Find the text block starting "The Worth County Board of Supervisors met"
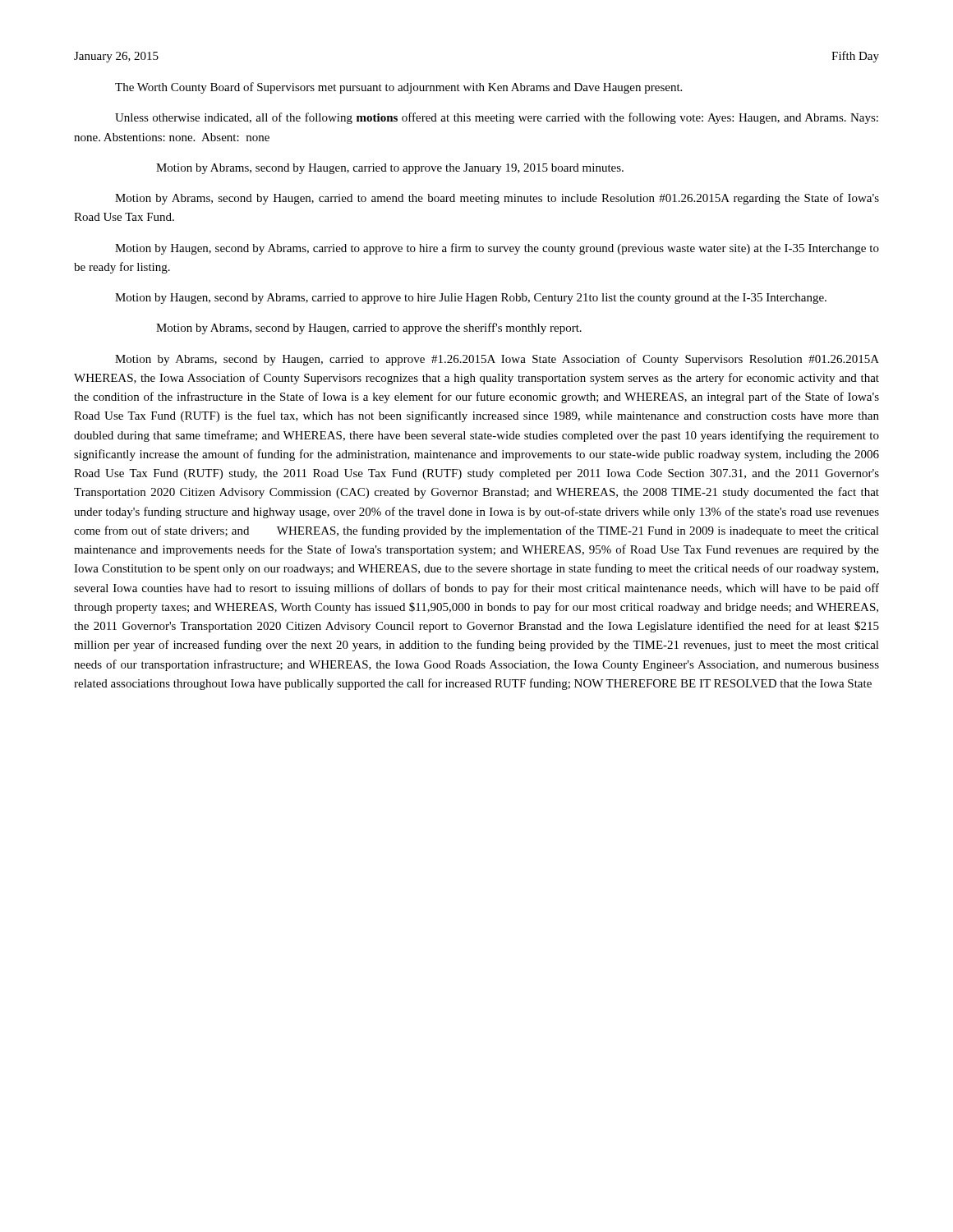The image size is (953, 1232). (x=476, y=88)
